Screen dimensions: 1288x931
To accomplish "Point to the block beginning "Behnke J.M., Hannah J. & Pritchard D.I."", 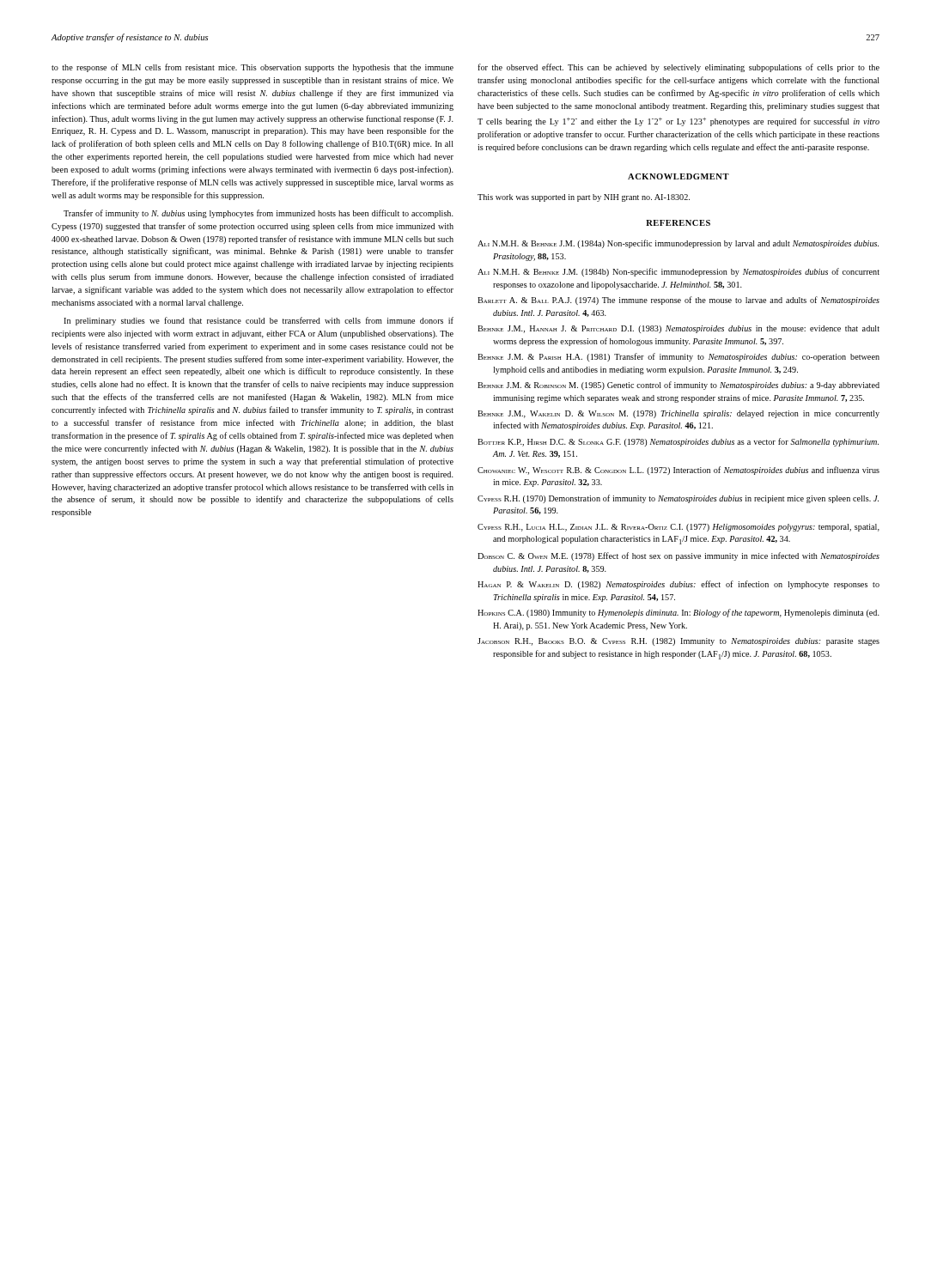I will [678, 335].
